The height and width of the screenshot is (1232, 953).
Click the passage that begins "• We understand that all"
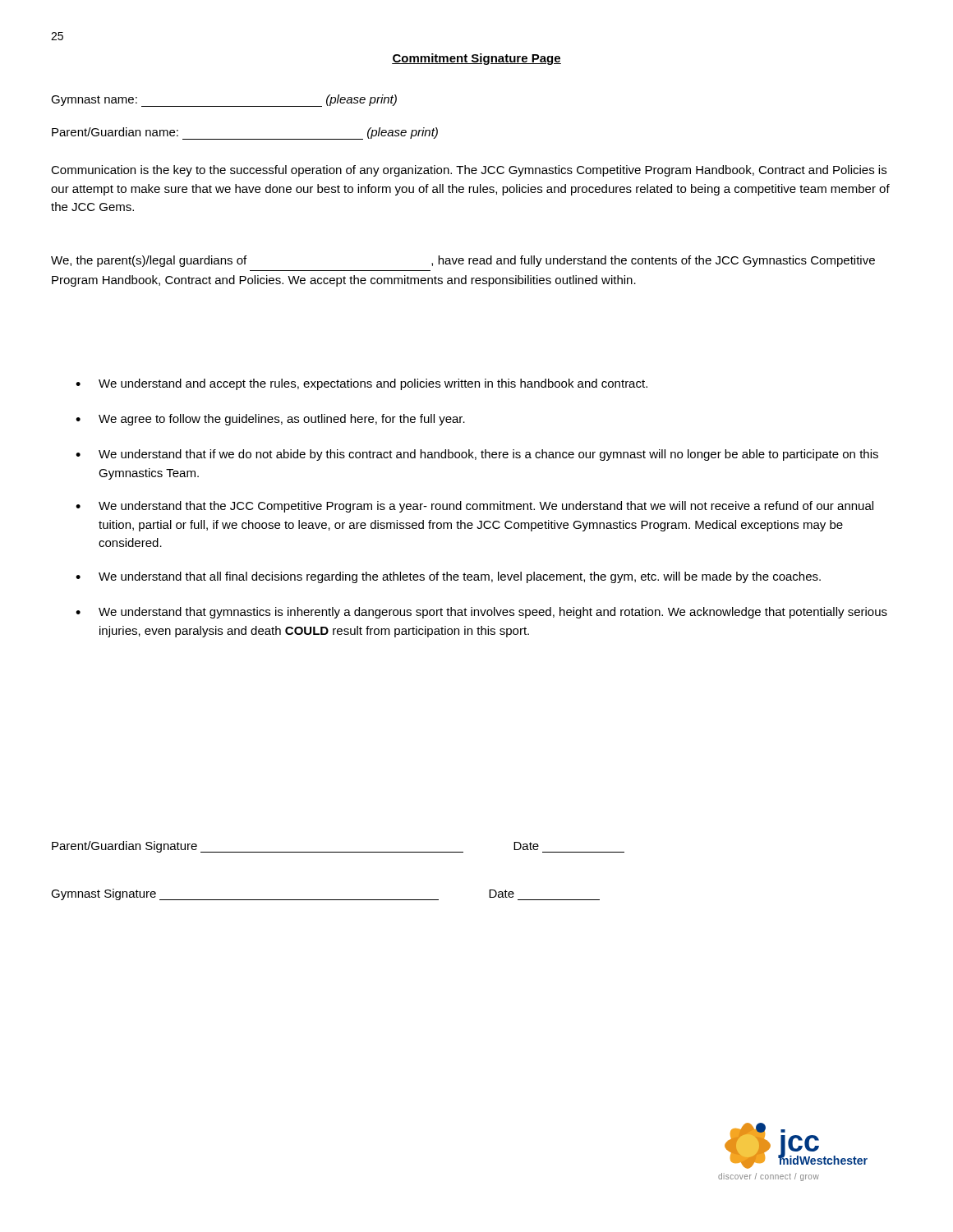click(x=489, y=578)
